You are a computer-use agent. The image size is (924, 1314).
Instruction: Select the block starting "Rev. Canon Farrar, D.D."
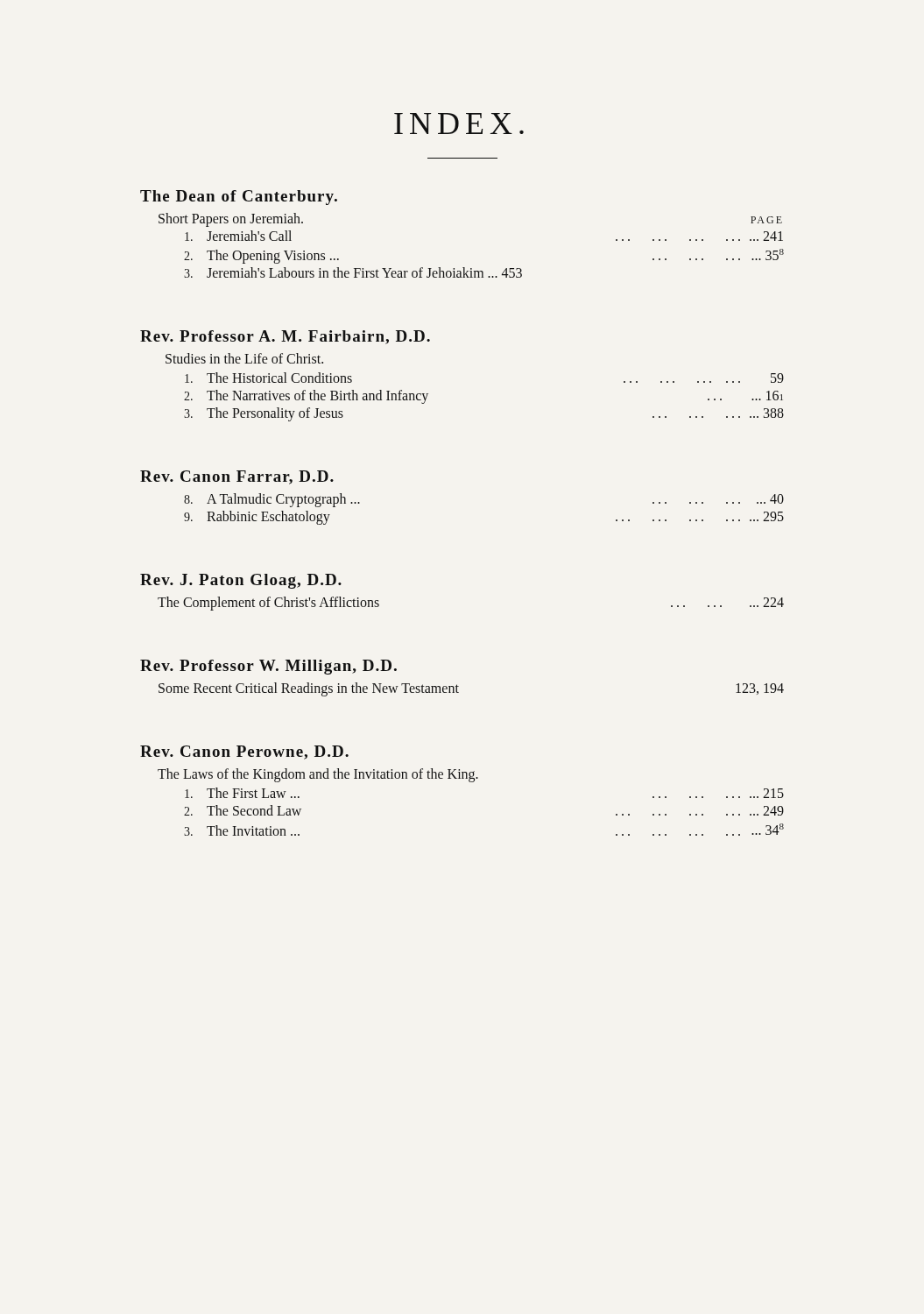(x=238, y=476)
